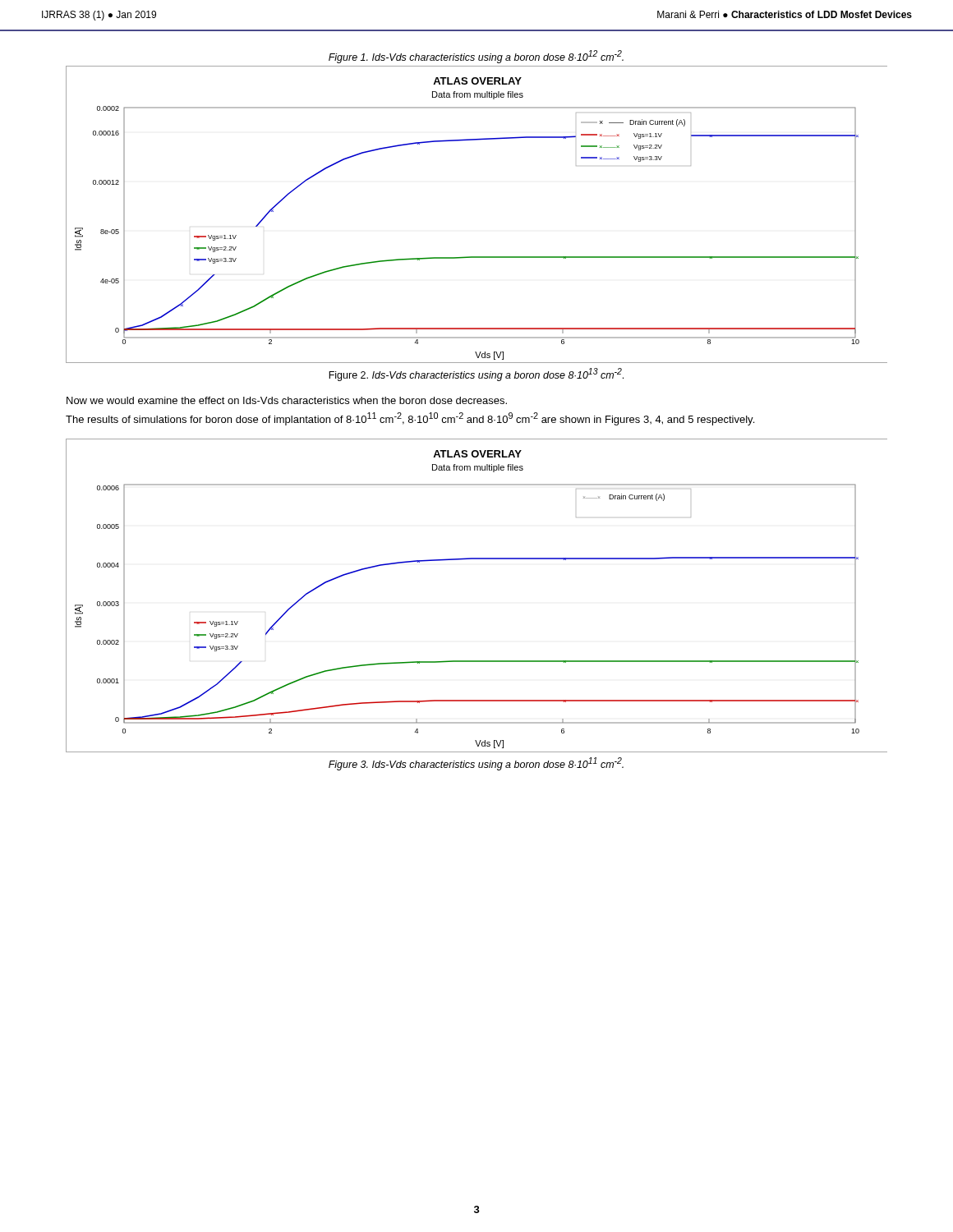Select the element starting "Figure 1. Ids-Vds characteristics using a boron dose"
This screenshot has height=1232, width=953.
coord(476,56)
